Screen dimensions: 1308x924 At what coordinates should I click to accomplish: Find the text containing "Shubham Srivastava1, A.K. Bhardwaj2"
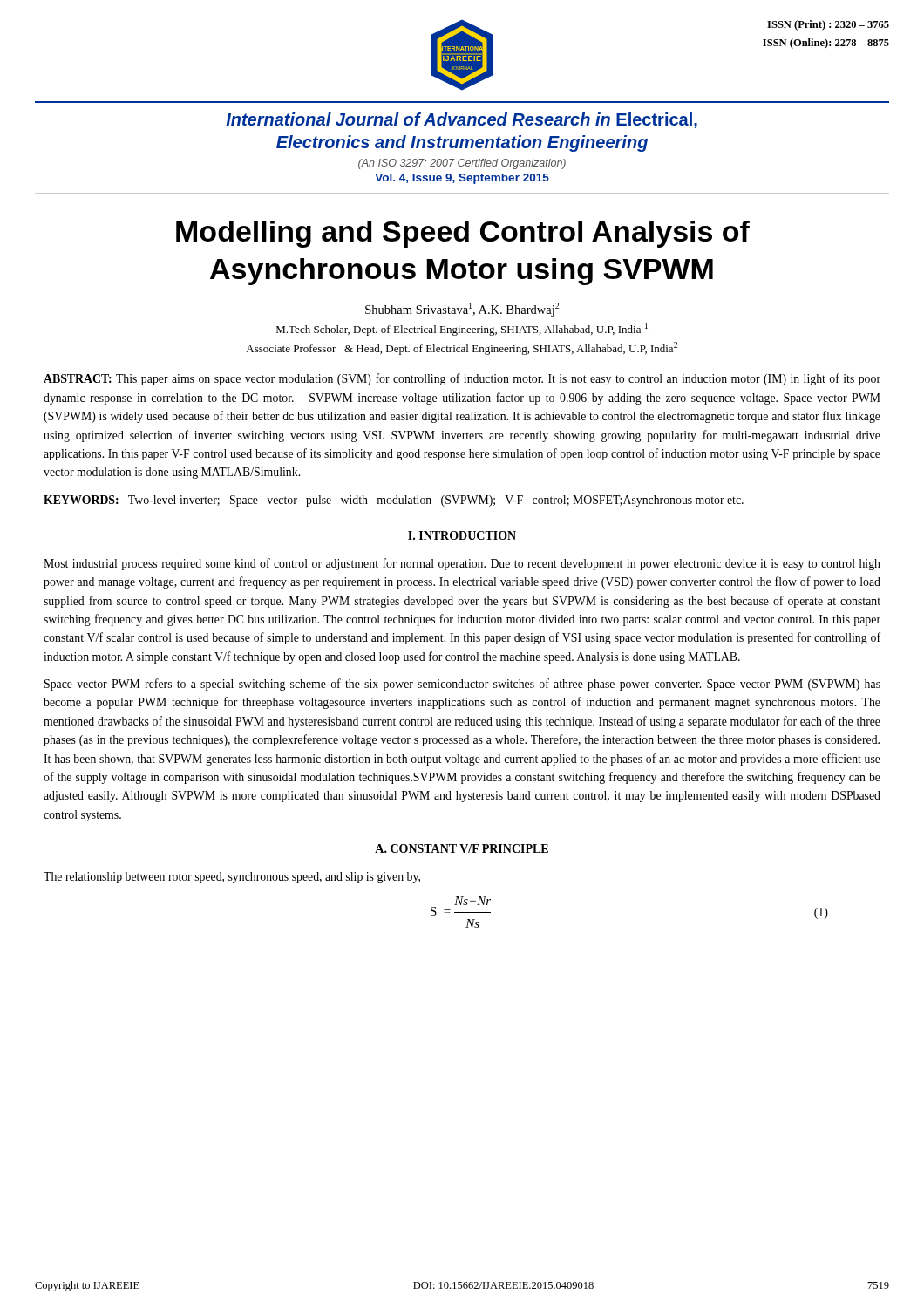point(462,309)
